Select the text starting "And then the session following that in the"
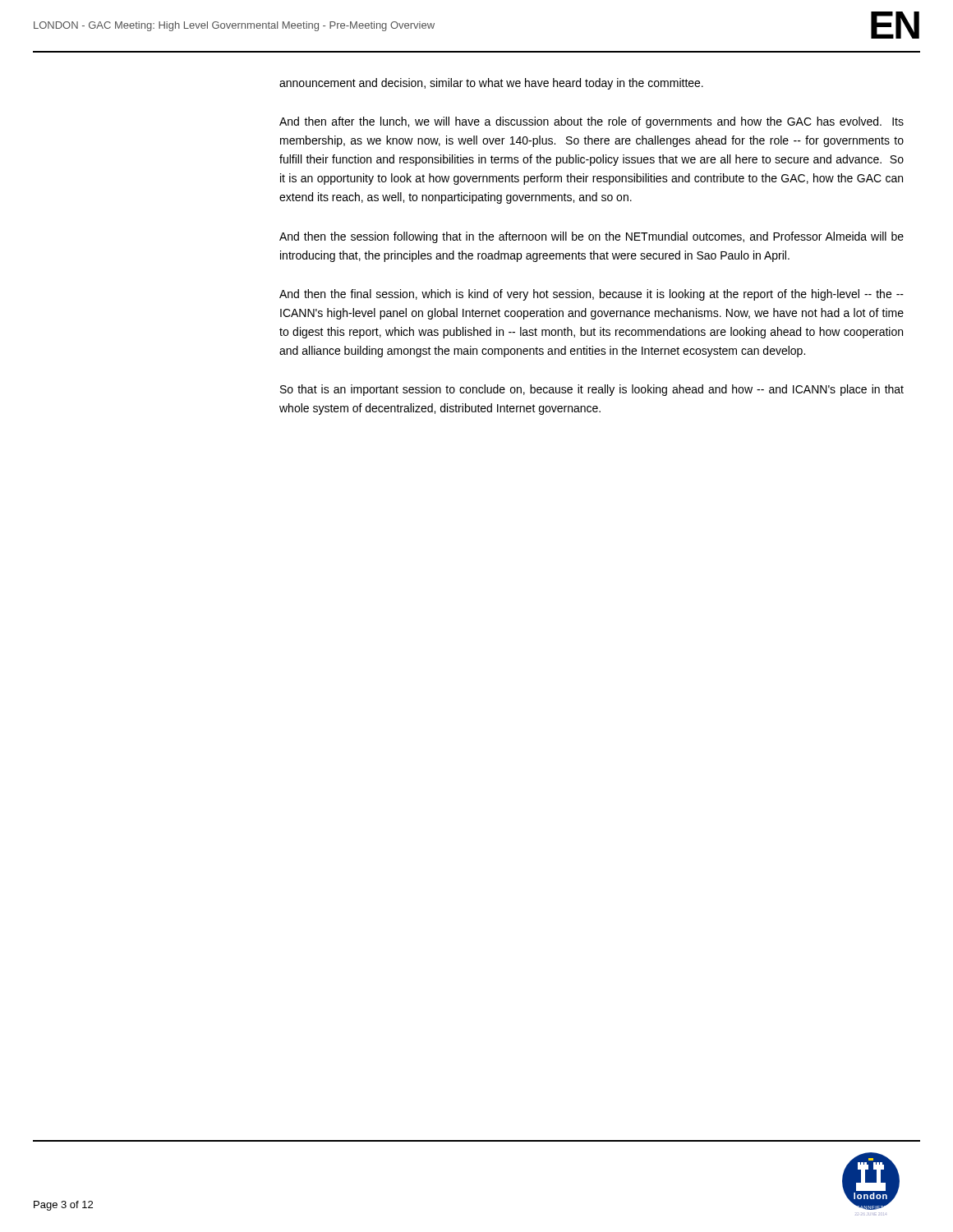The height and width of the screenshot is (1232, 953). pos(592,246)
